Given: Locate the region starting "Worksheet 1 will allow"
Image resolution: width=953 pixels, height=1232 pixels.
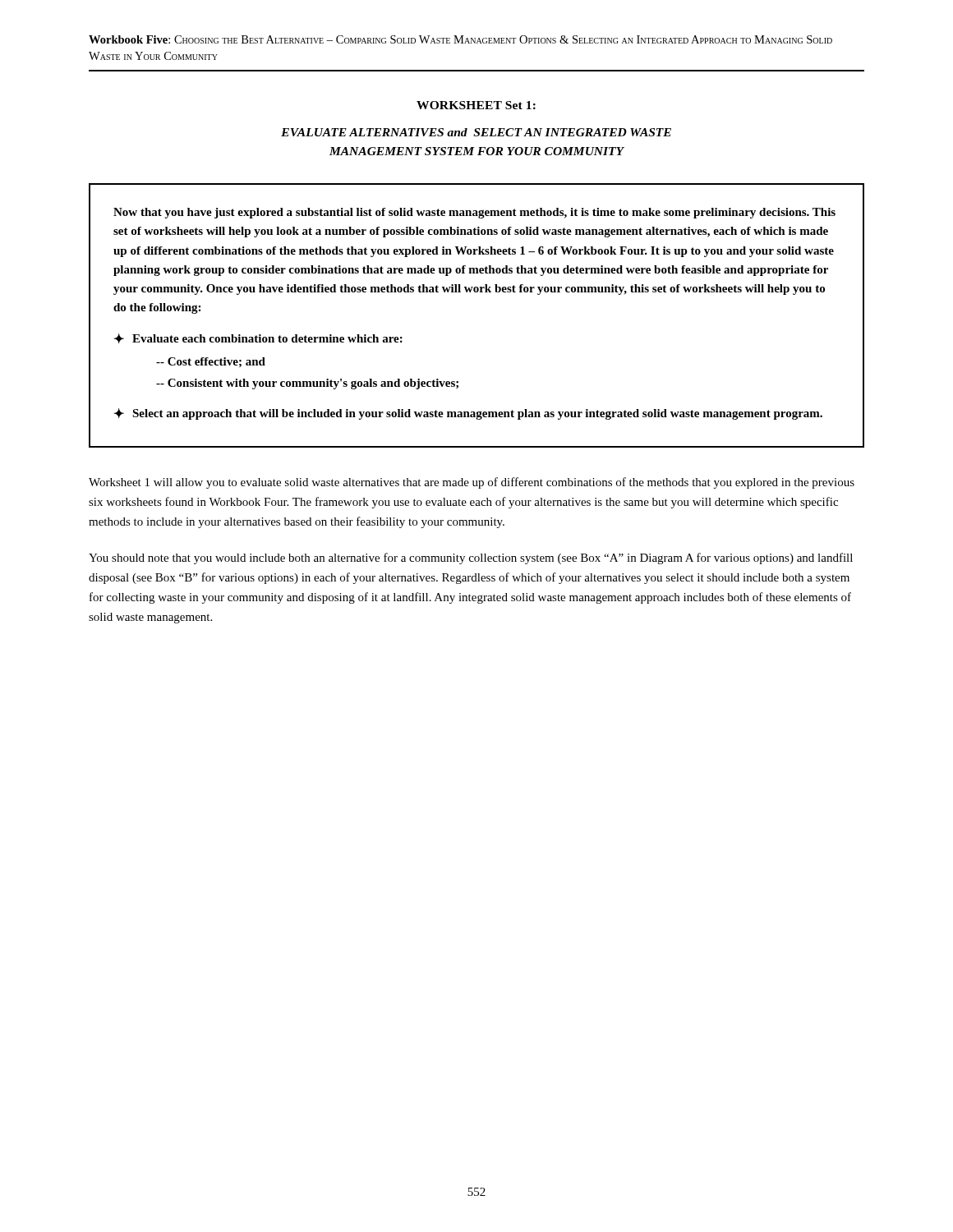Looking at the screenshot, I should (x=472, y=502).
